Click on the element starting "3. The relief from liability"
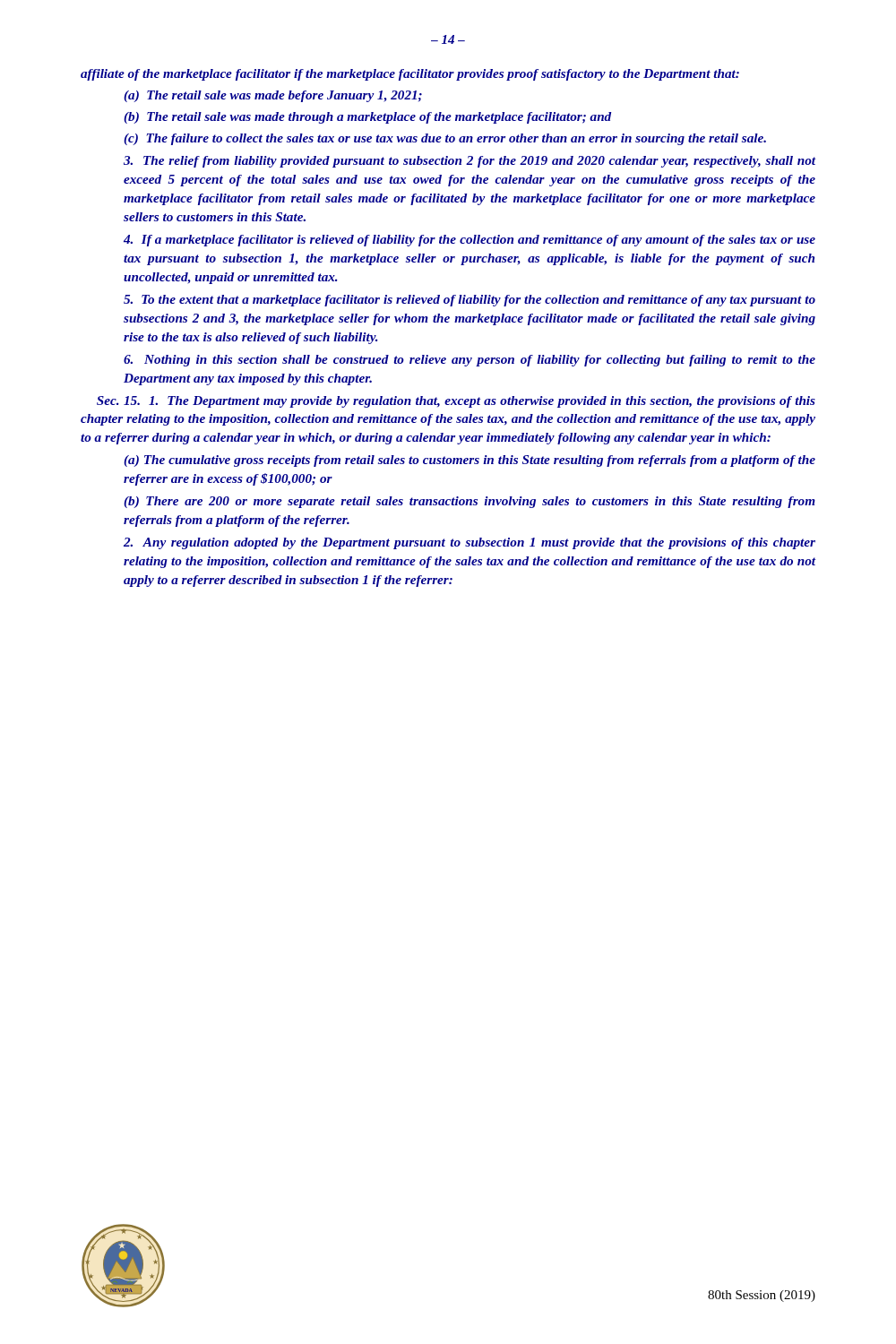This screenshot has width=896, height=1344. [x=470, y=188]
